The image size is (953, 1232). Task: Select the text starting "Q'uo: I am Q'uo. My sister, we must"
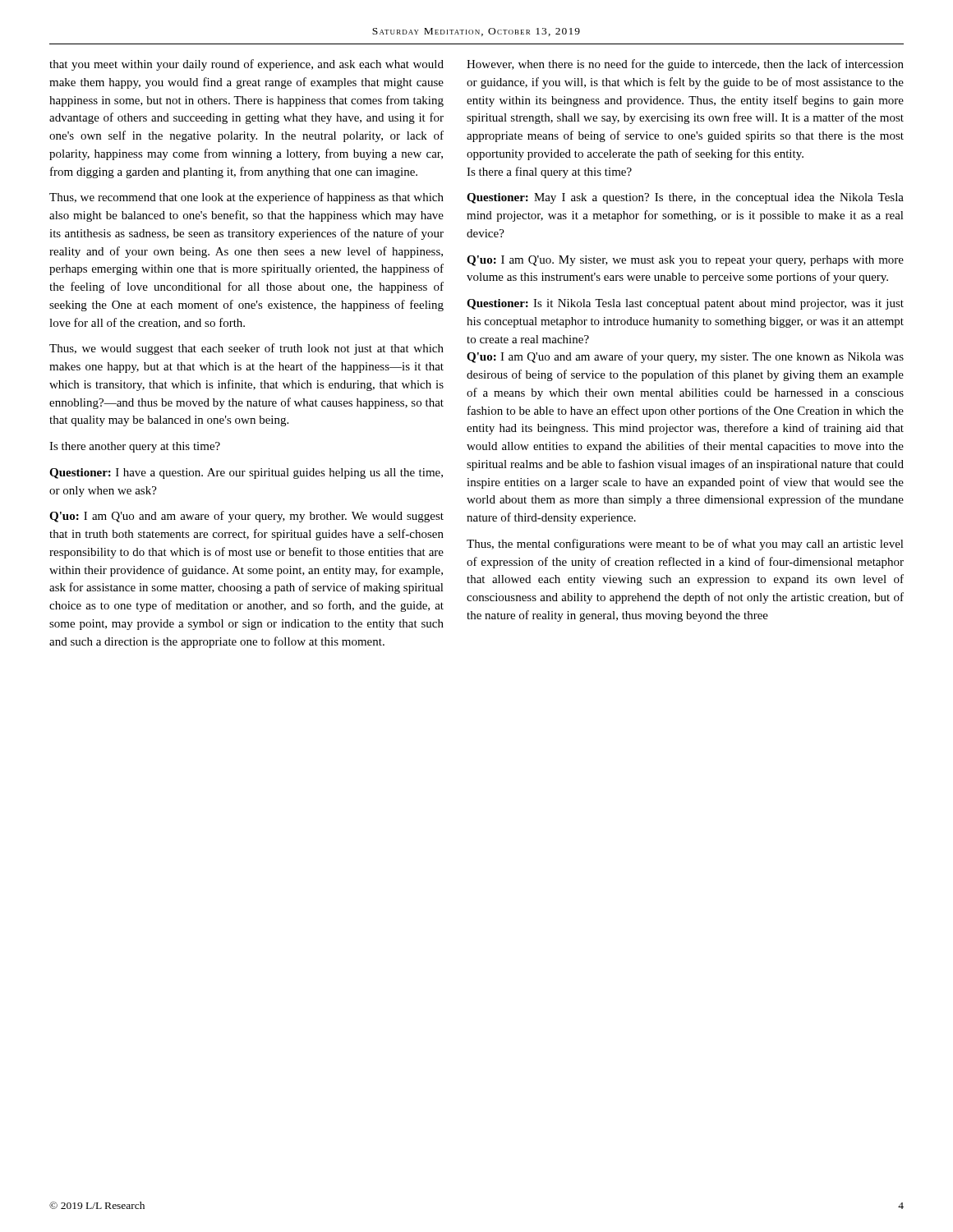(x=685, y=269)
